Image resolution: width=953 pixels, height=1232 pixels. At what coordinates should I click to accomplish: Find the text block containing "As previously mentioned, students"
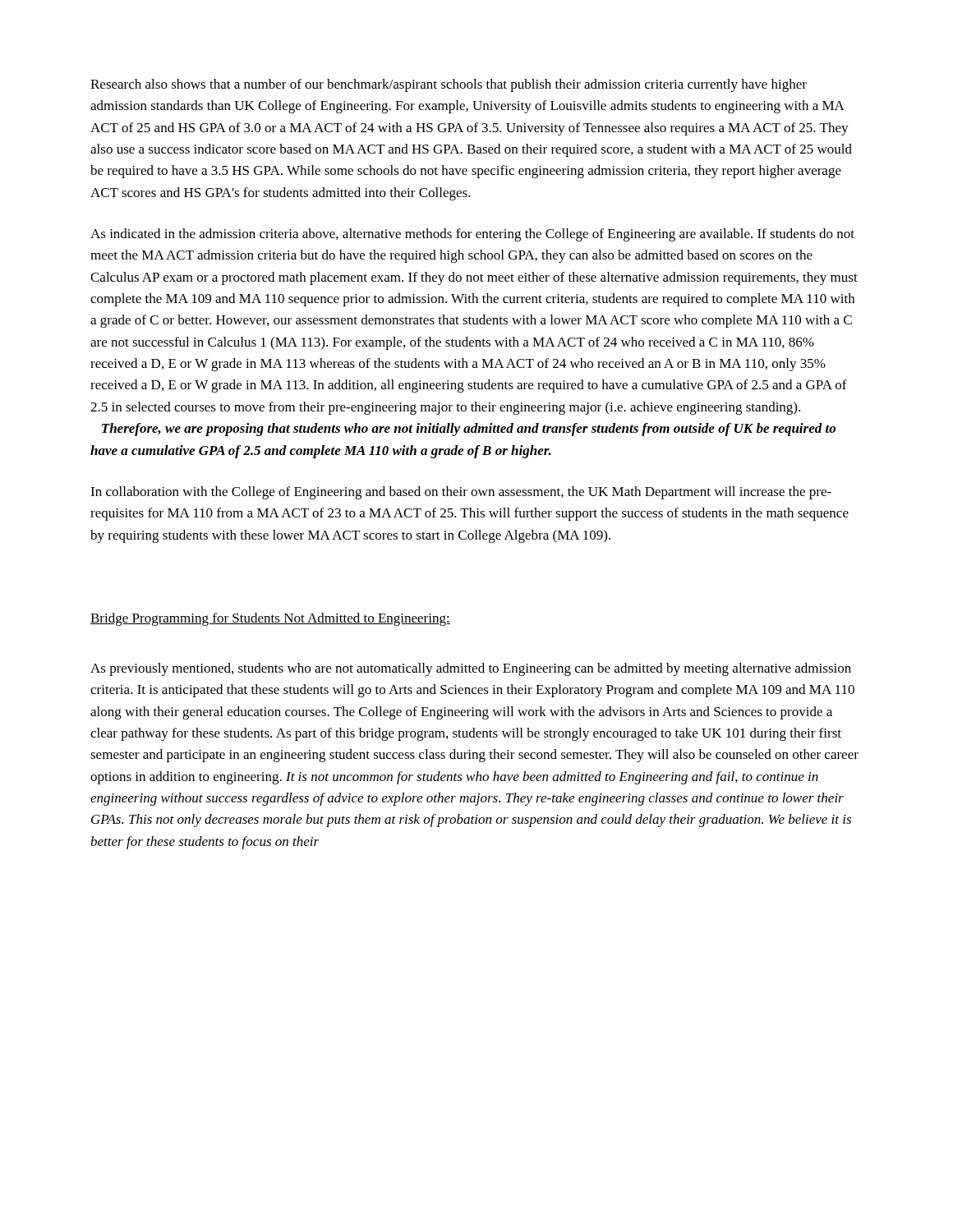click(x=474, y=755)
